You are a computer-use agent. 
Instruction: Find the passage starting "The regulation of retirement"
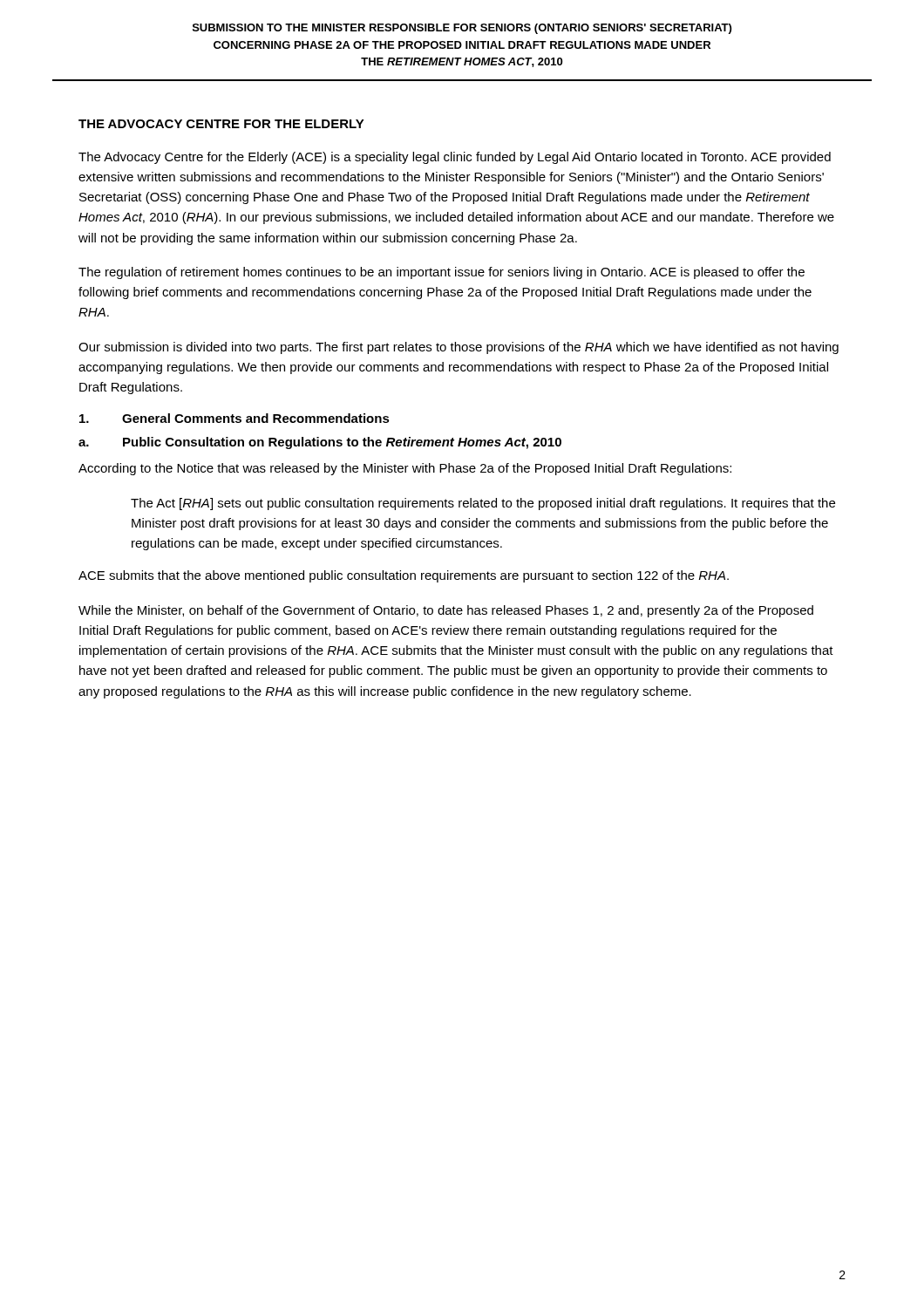click(x=445, y=292)
